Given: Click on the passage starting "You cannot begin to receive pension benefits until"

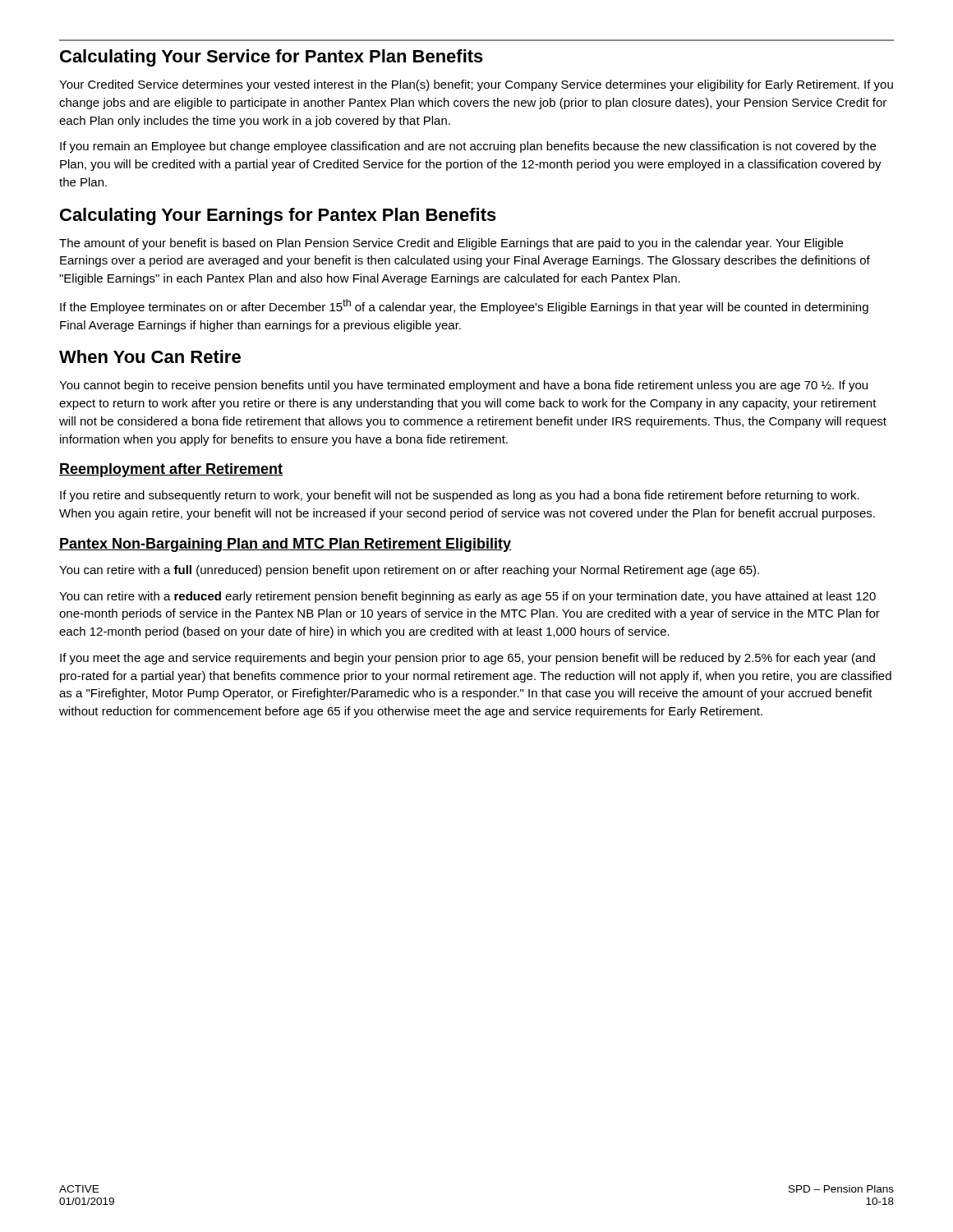Looking at the screenshot, I should coord(476,412).
